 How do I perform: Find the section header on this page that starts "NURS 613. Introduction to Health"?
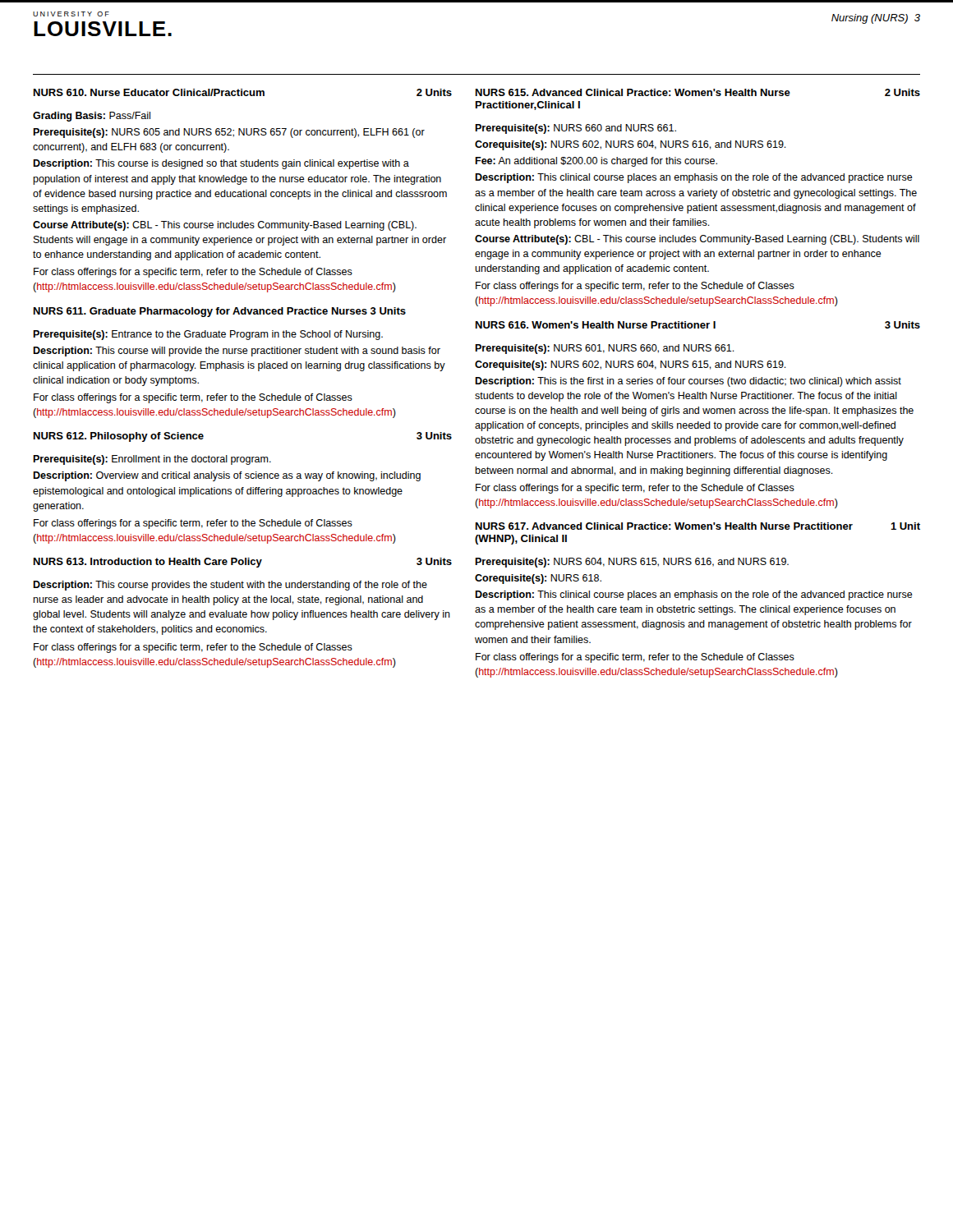pyautogui.click(x=242, y=561)
